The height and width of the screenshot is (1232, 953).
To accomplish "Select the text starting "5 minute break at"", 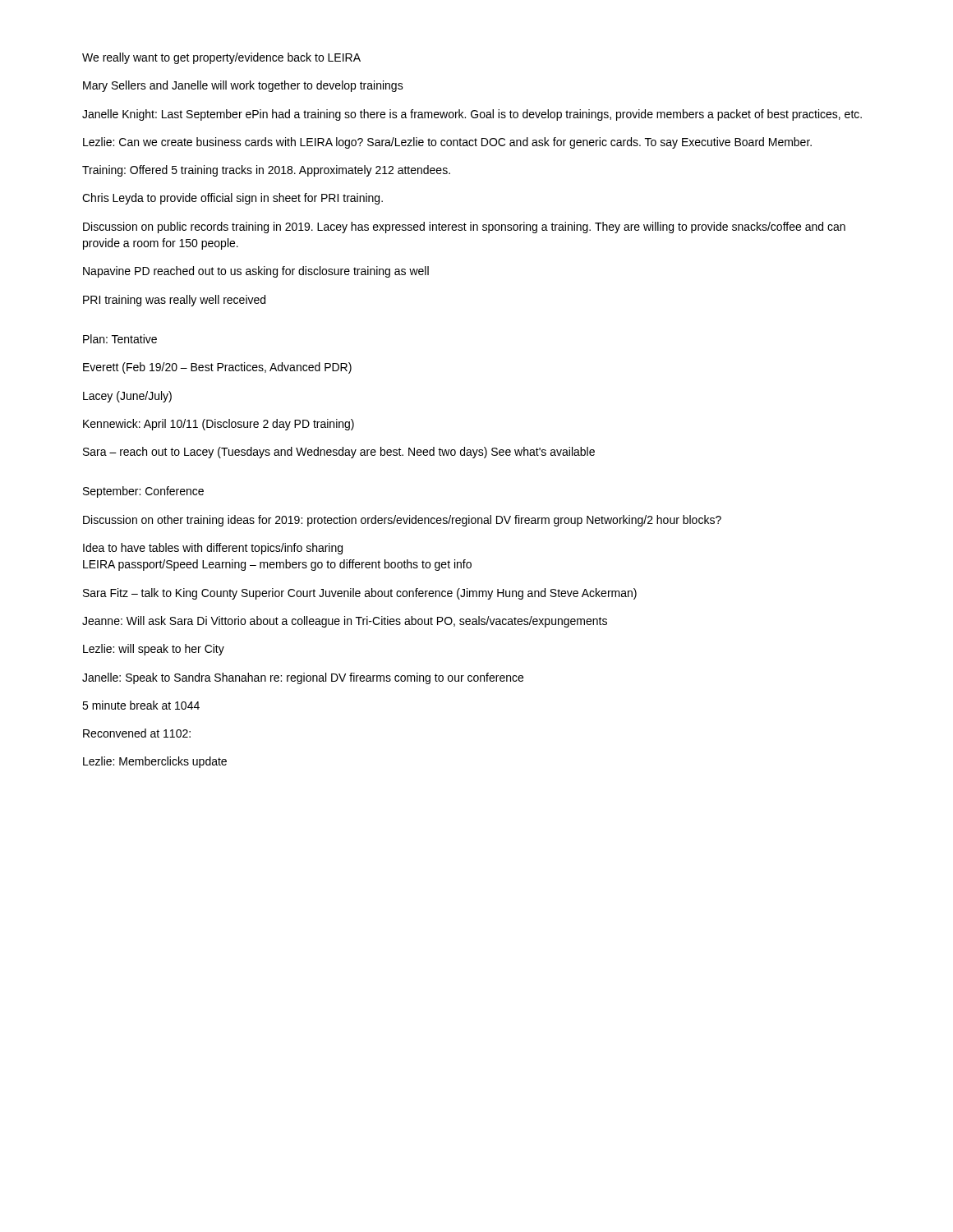I will [x=141, y=705].
